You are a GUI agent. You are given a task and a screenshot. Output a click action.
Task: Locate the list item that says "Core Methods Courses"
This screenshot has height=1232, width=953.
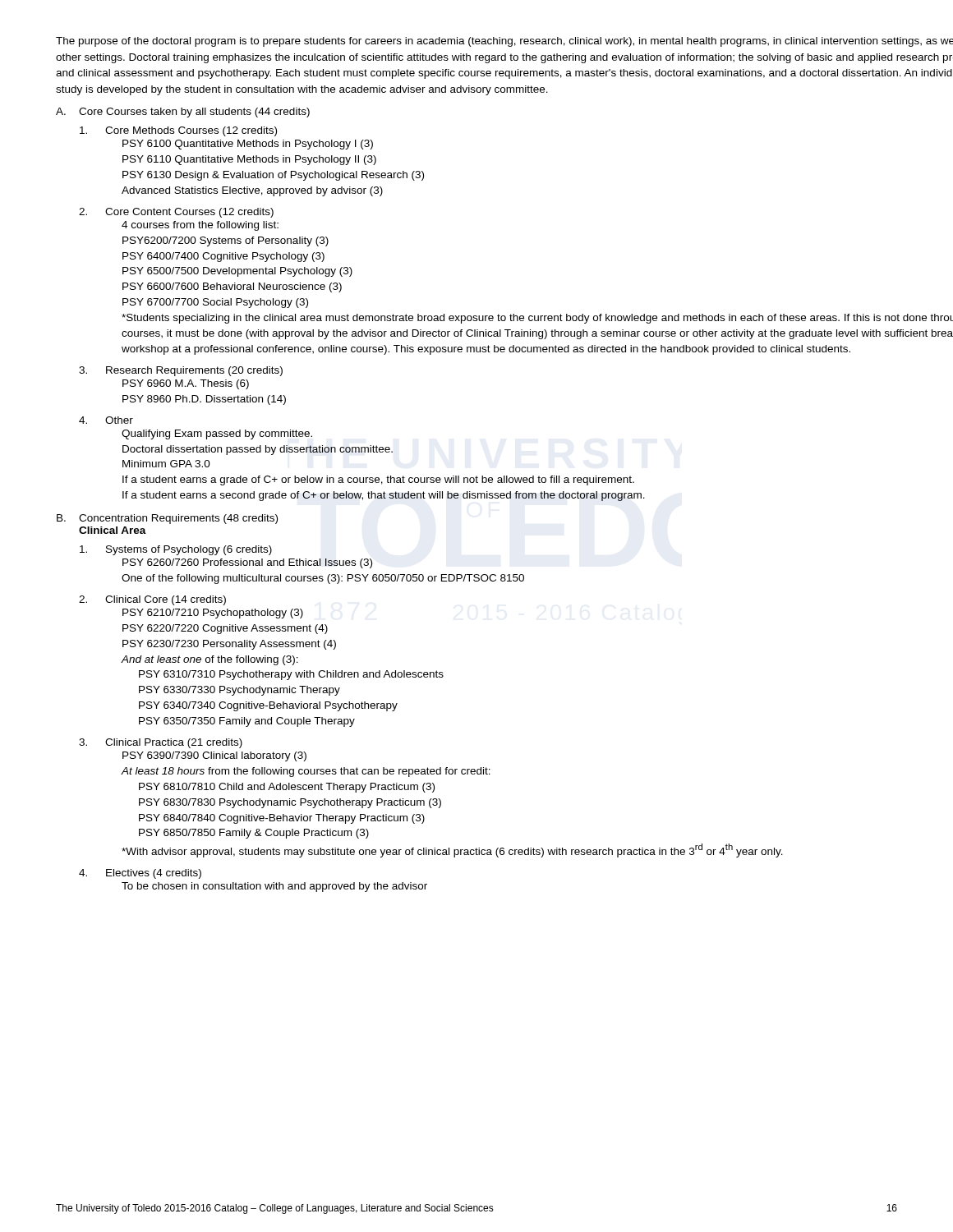click(178, 131)
